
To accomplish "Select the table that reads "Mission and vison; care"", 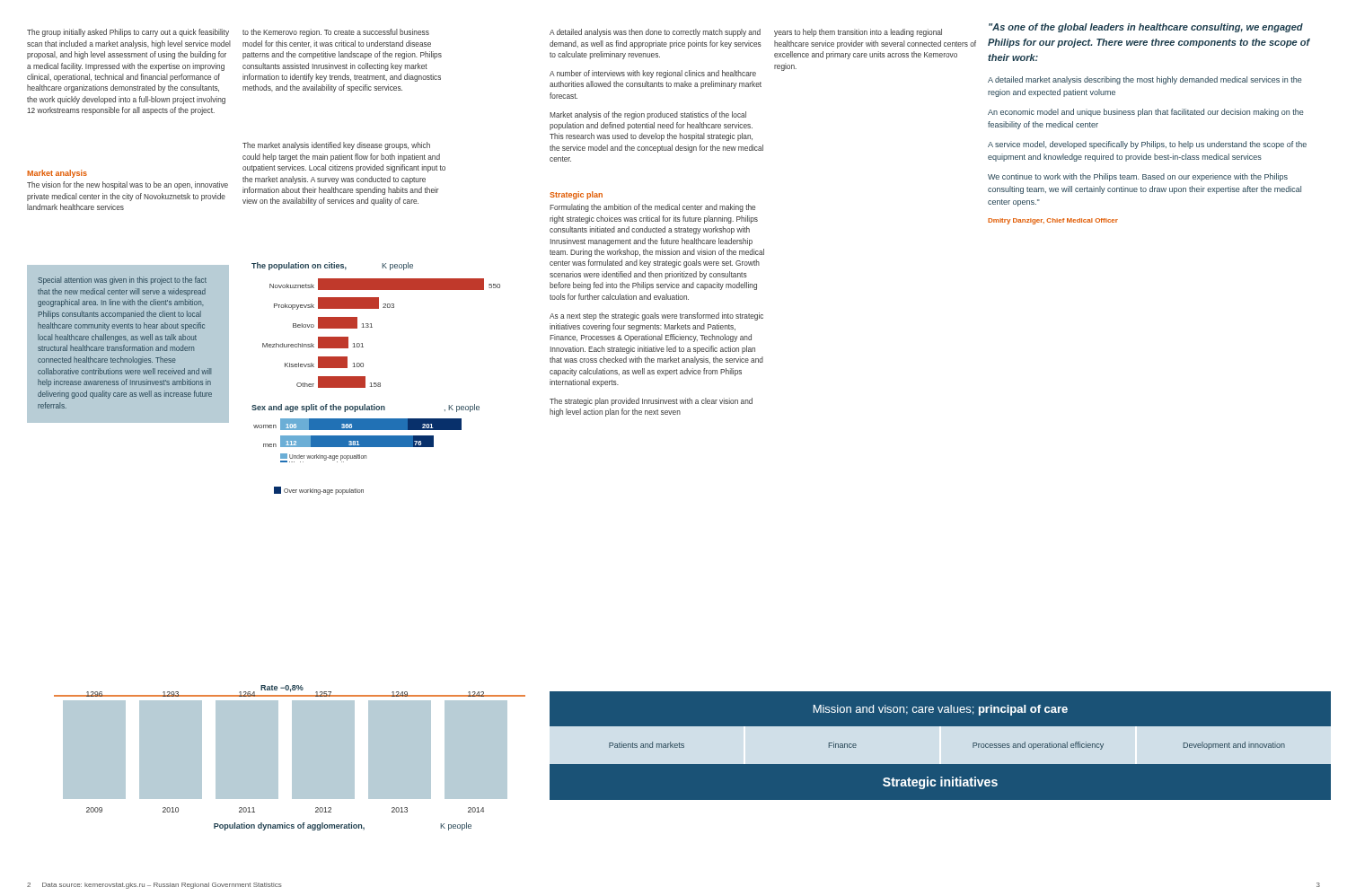I will pyautogui.click(x=940, y=746).
